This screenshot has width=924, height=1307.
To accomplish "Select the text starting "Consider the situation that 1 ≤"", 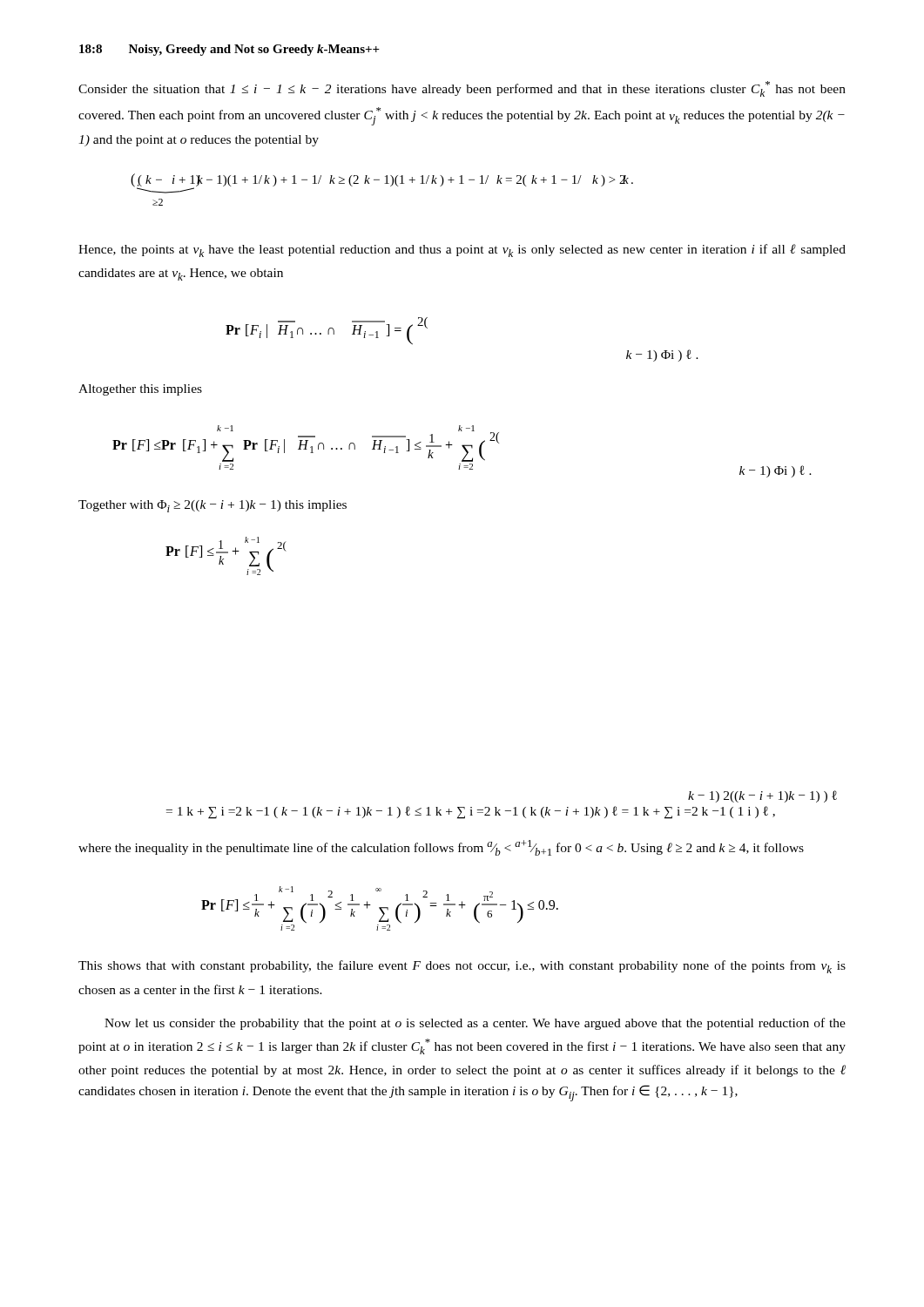I will click(462, 112).
